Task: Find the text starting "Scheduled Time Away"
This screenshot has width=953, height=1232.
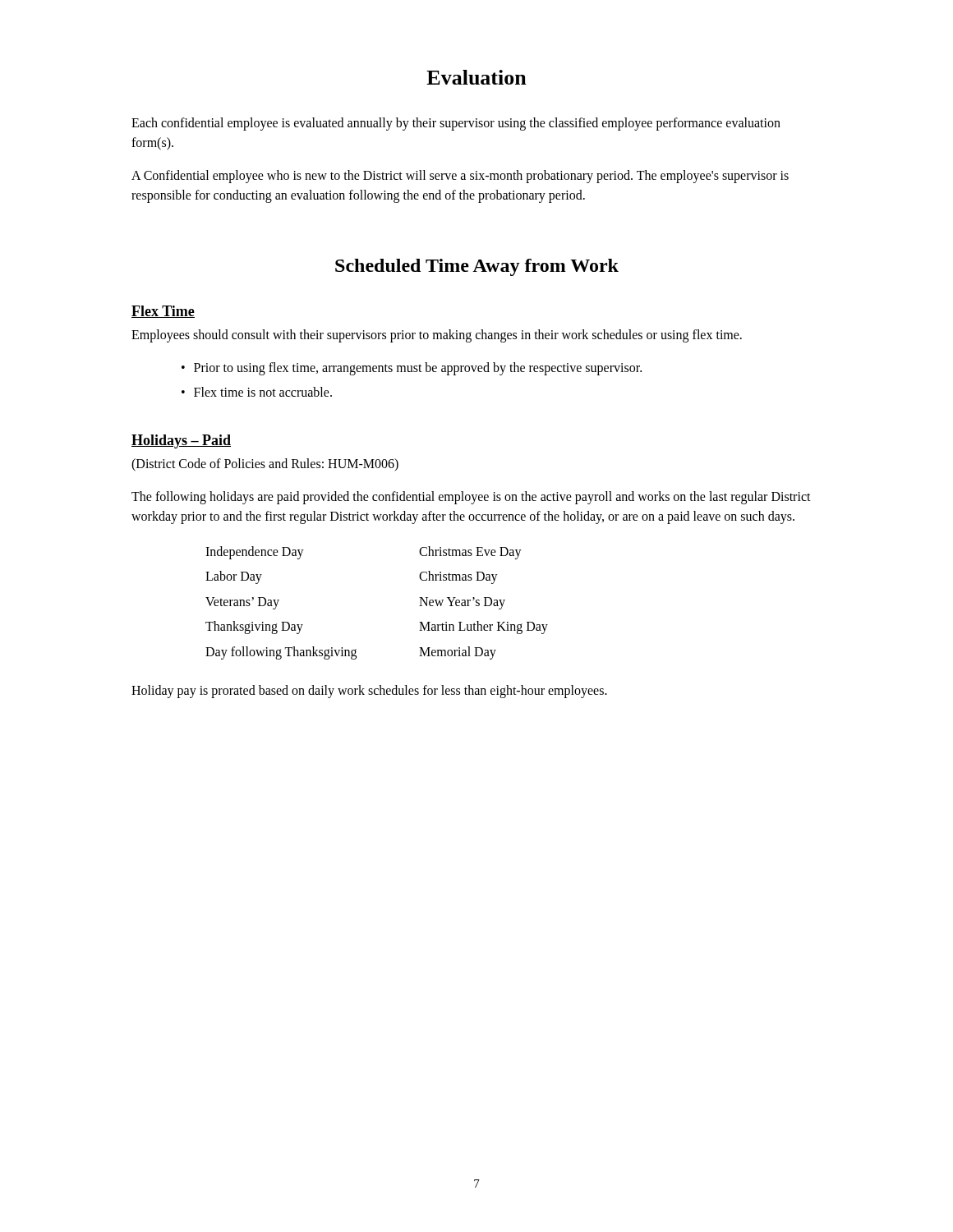Action: [x=476, y=265]
